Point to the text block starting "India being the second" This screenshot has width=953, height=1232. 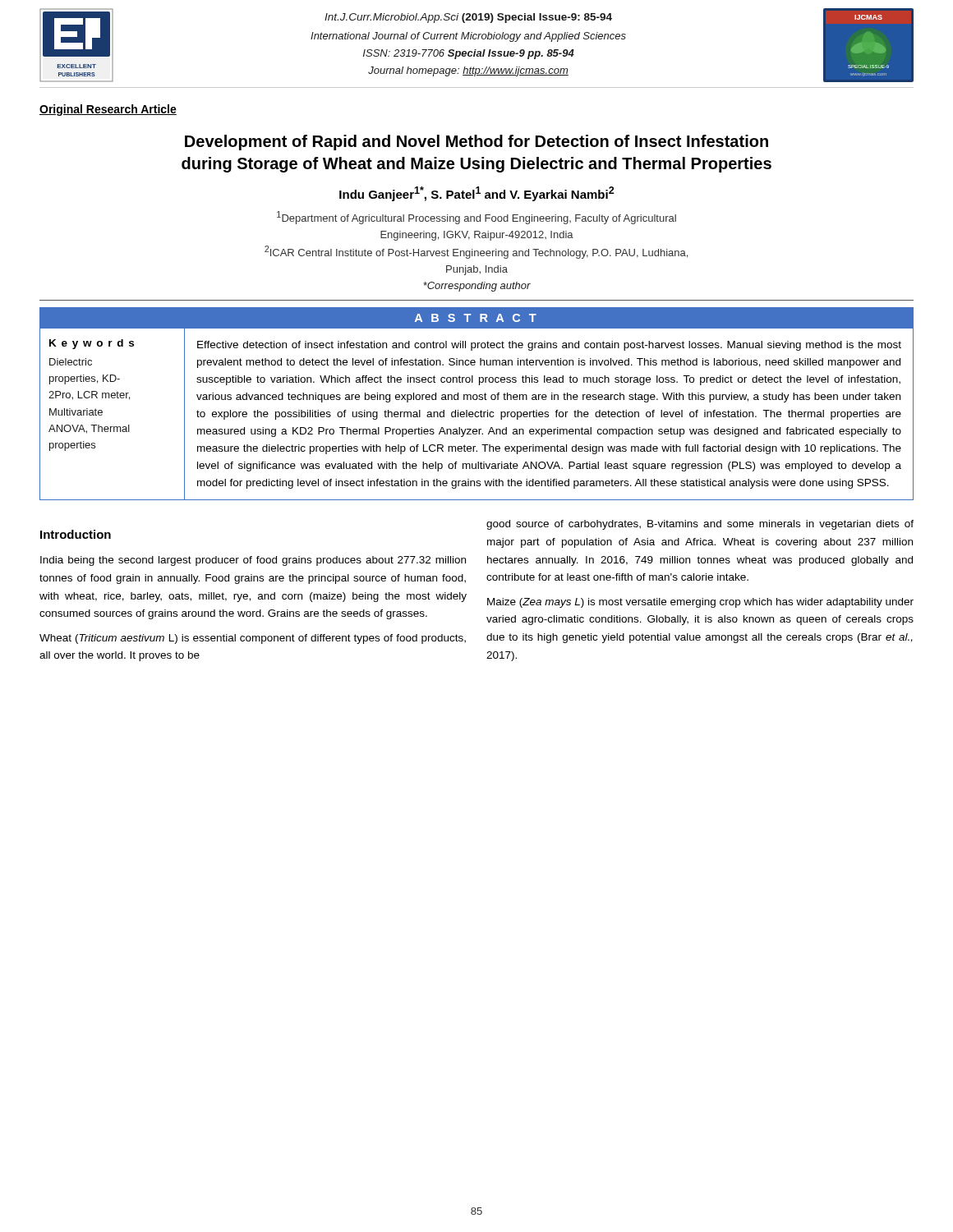(253, 608)
